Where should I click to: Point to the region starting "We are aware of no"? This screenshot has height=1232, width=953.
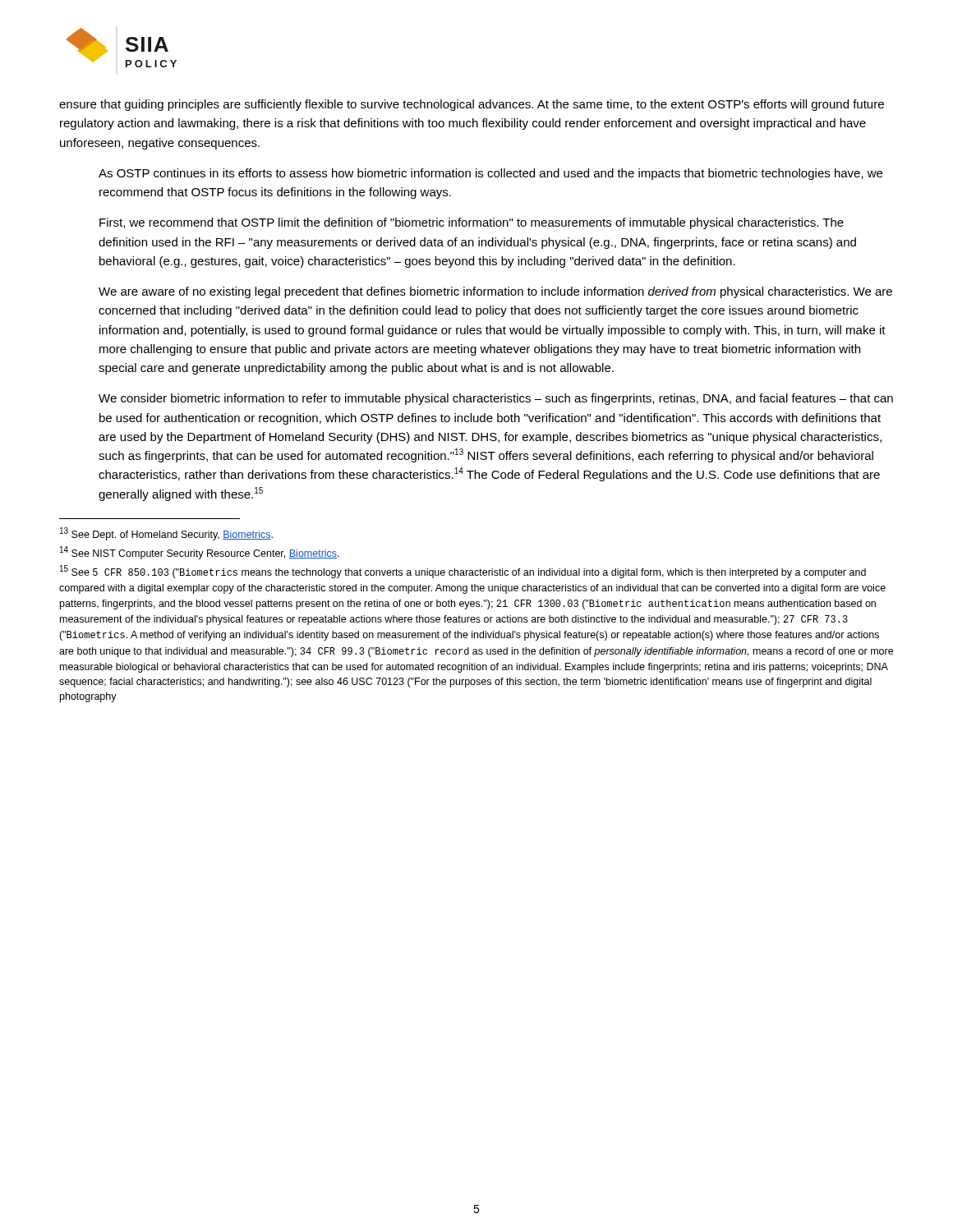click(496, 329)
